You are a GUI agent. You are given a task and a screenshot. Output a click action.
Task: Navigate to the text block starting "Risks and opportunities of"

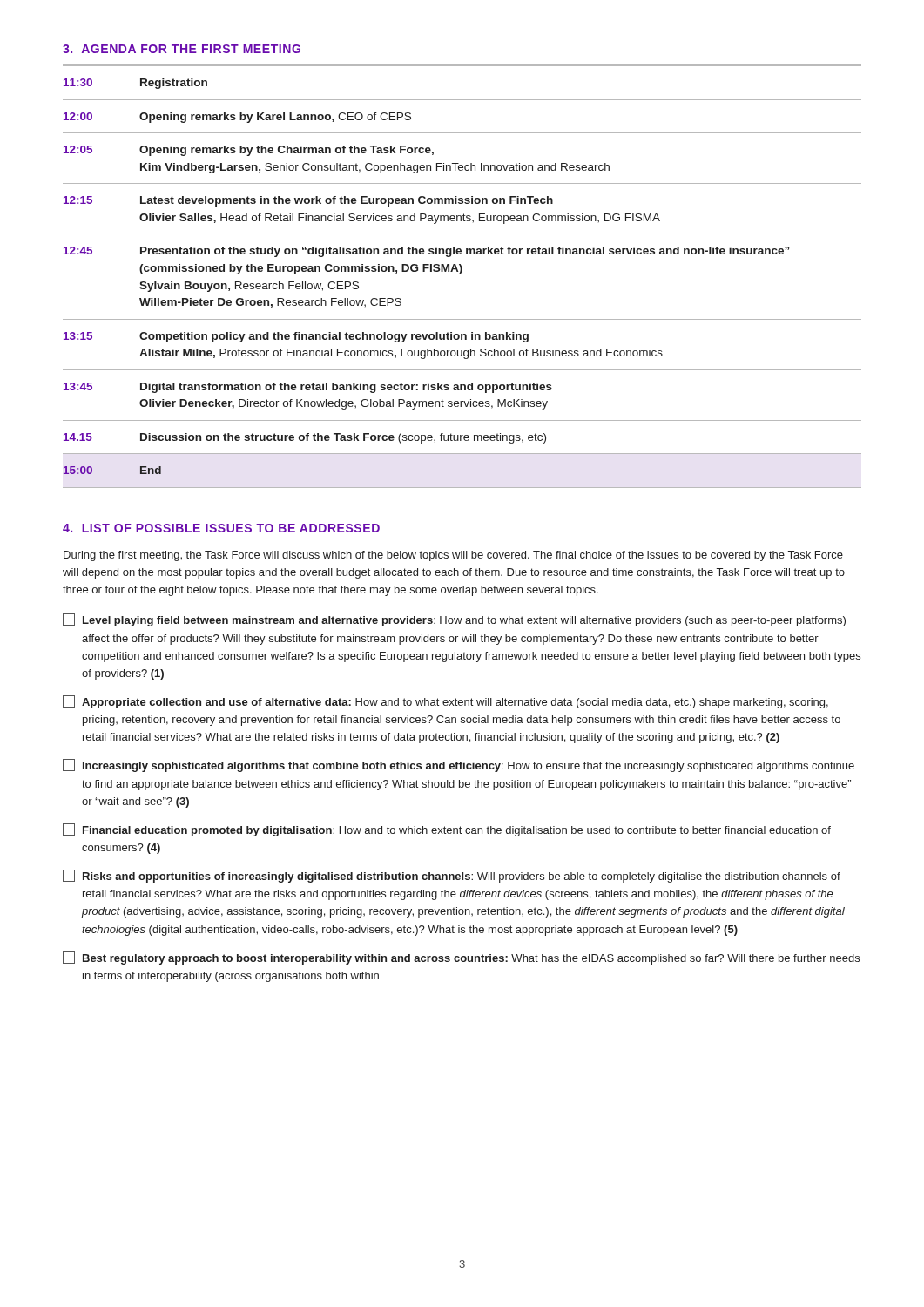462,903
